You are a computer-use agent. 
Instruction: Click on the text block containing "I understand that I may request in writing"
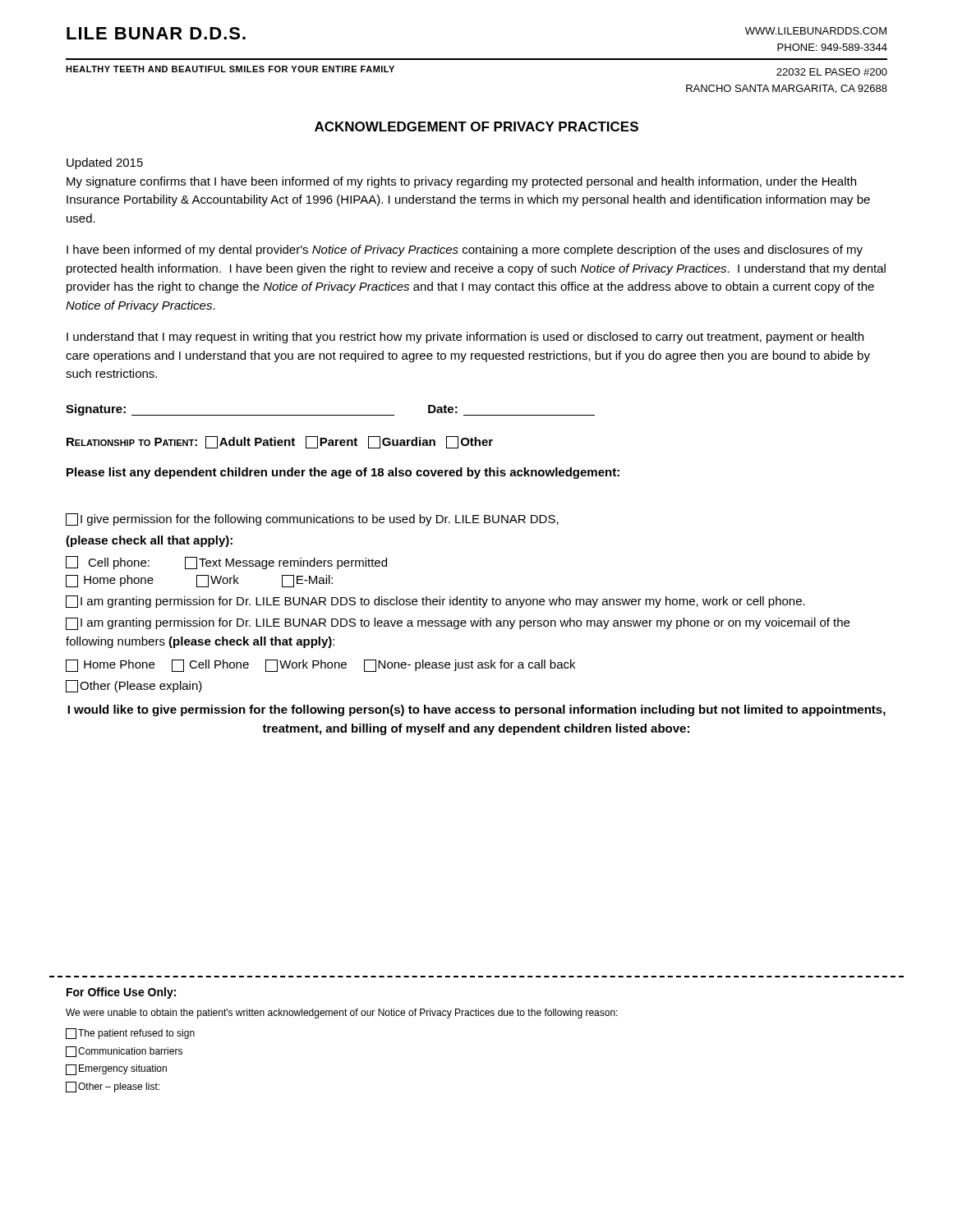click(x=468, y=355)
